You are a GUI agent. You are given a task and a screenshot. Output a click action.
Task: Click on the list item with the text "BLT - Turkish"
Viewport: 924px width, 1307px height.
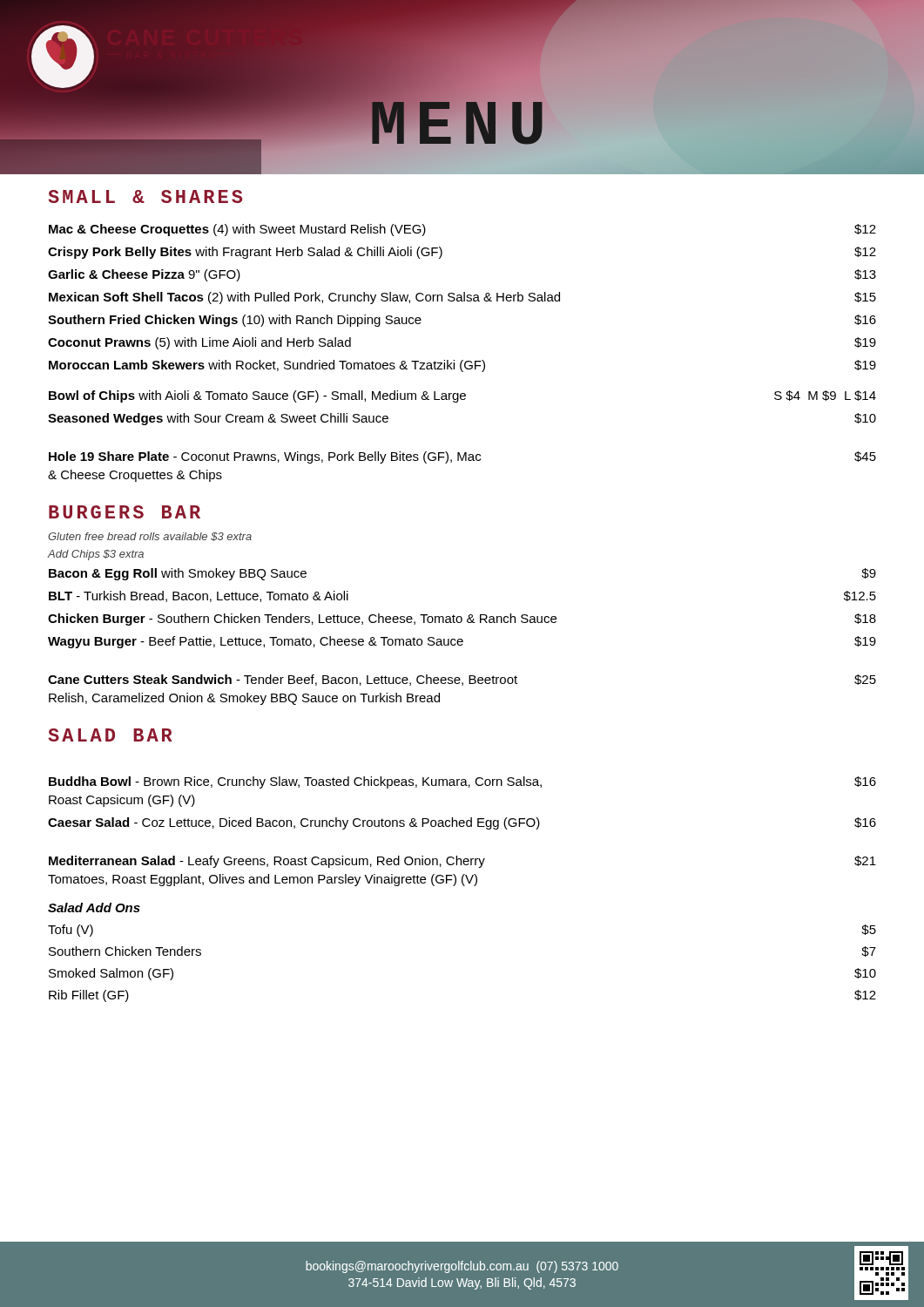[x=203, y=596]
